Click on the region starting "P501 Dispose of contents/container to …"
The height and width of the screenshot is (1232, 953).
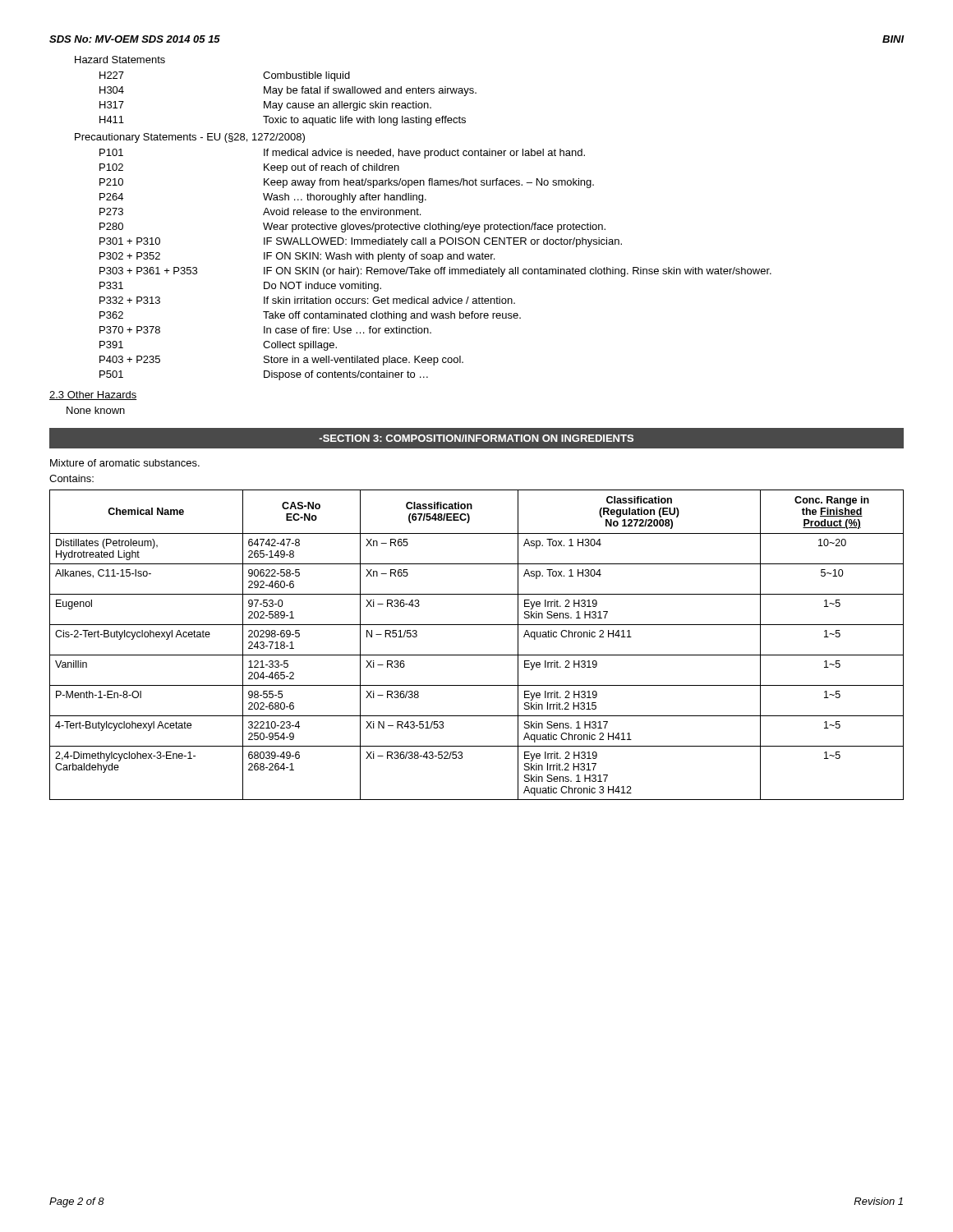(264, 375)
